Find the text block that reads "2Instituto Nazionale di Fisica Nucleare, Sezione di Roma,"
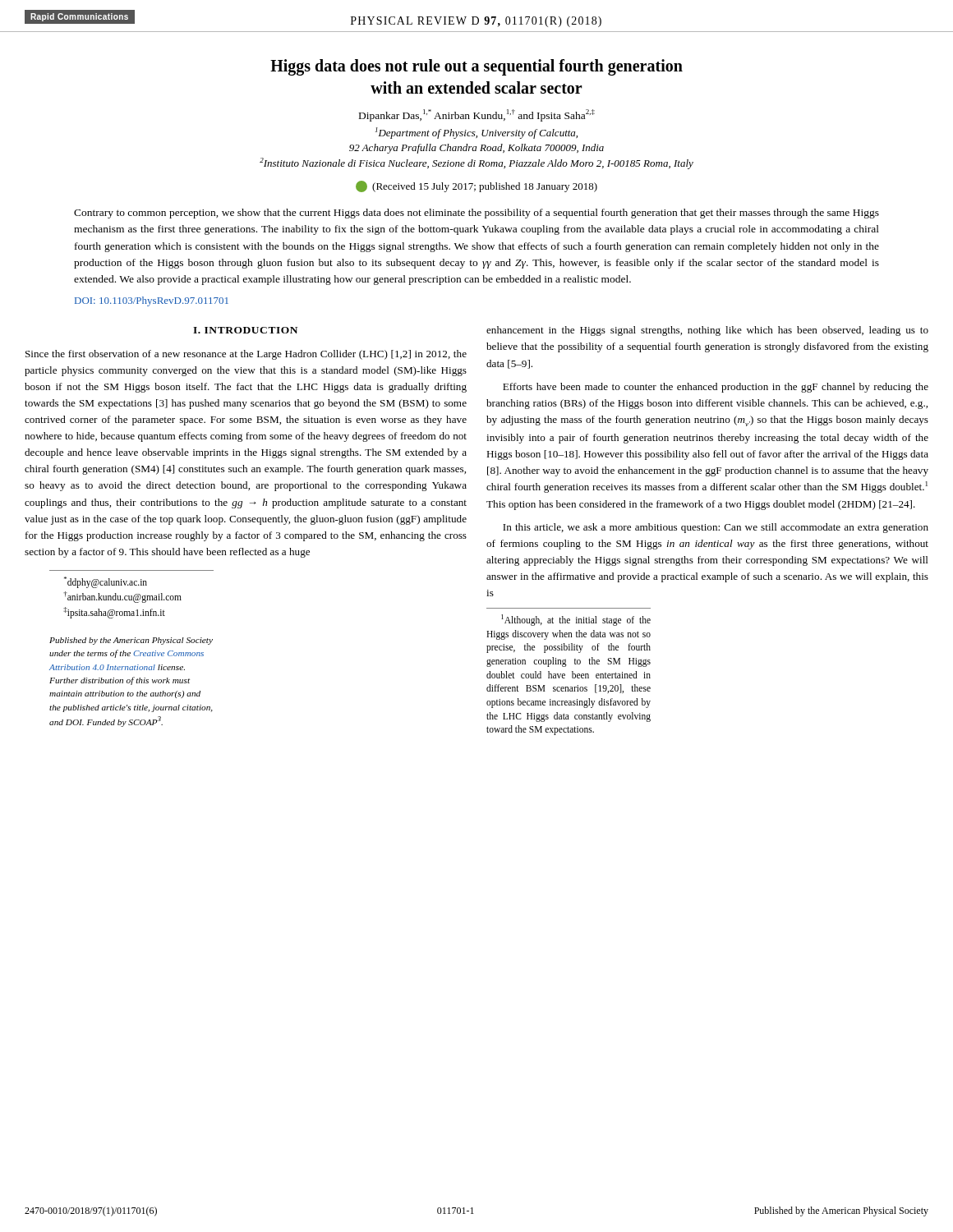The width and height of the screenshot is (953, 1232). pyautogui.click(x=476, y=163)
